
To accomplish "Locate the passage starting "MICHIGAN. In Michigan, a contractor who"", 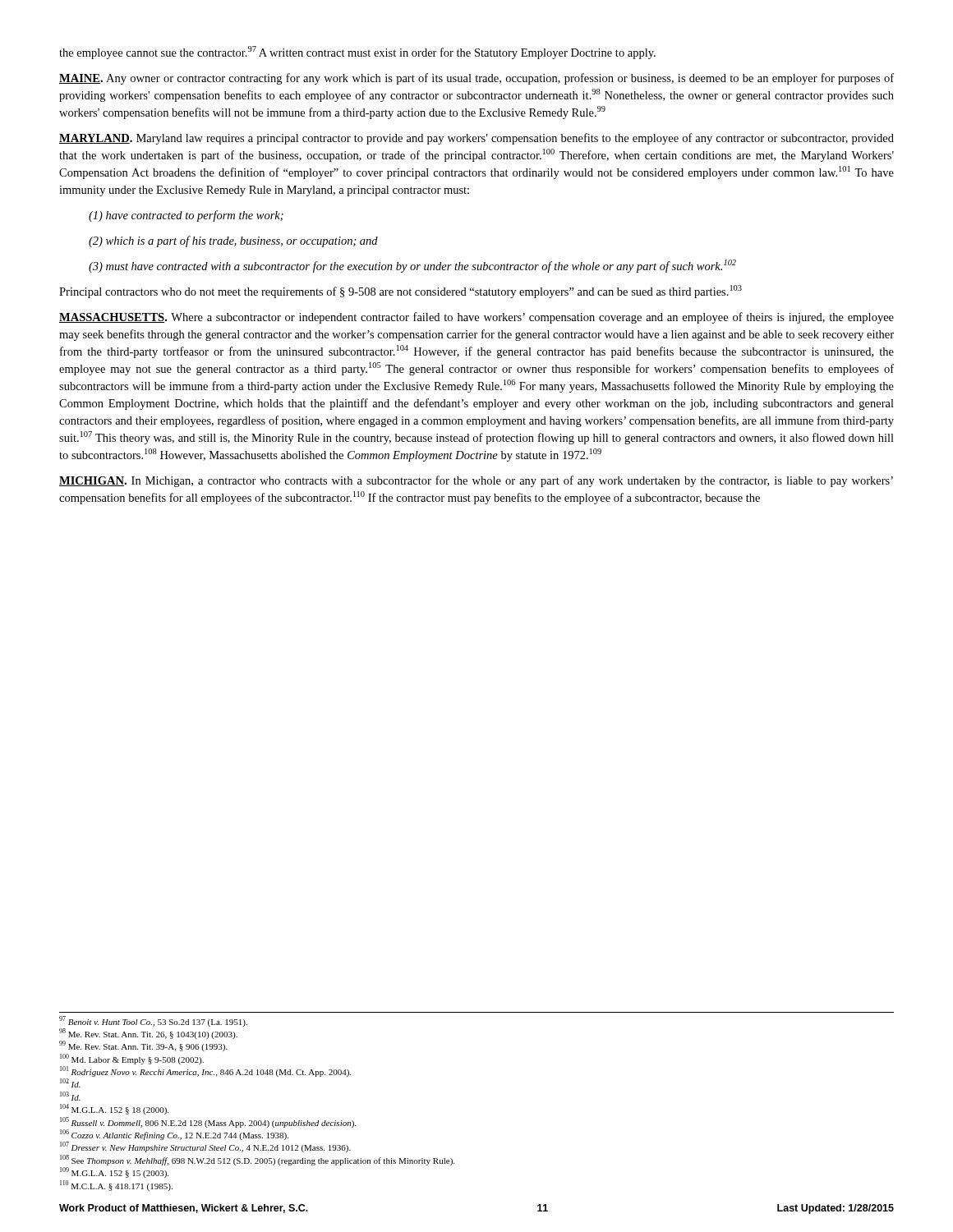I will pos(476,490).
